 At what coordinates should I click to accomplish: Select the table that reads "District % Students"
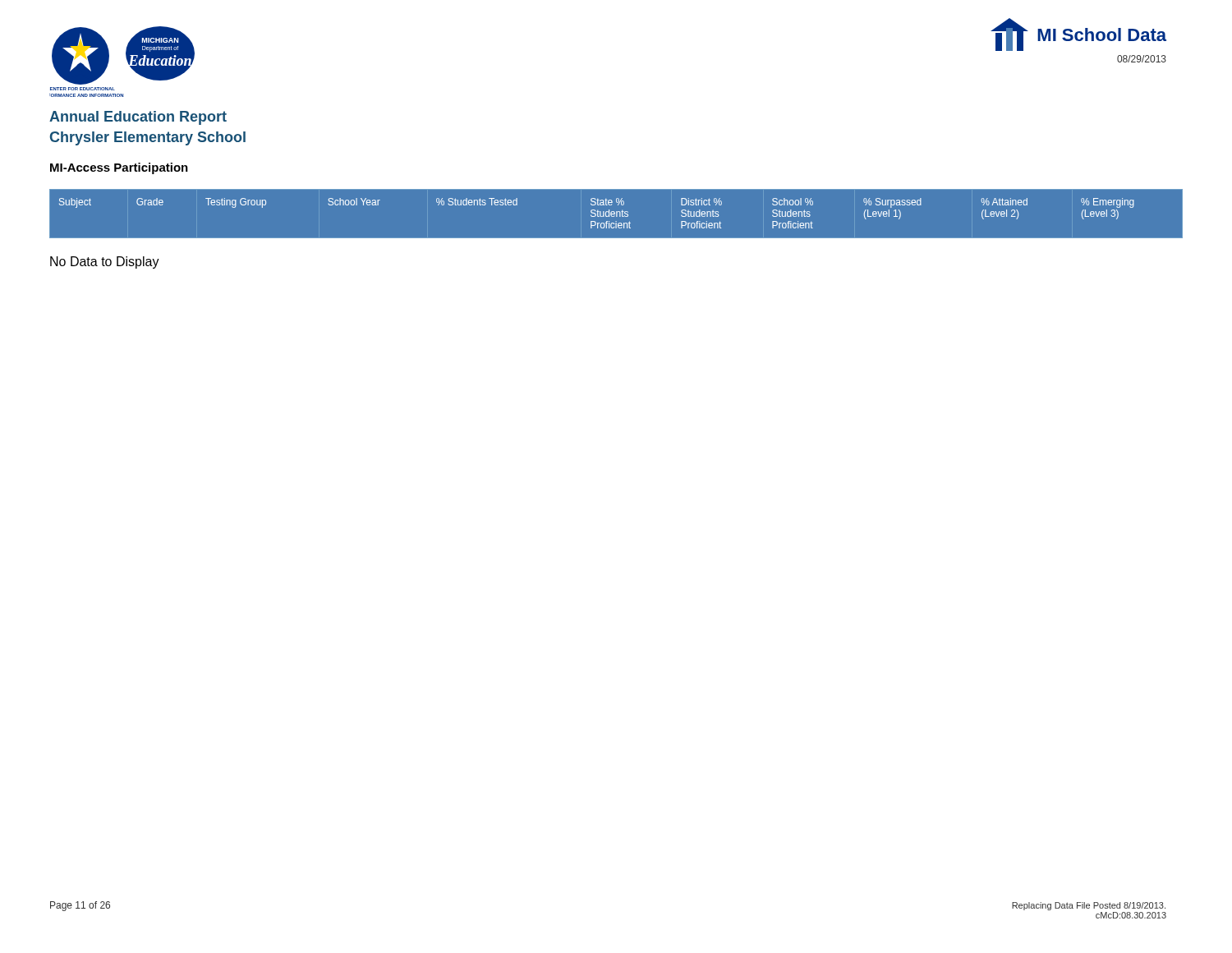tap(616, 214)
